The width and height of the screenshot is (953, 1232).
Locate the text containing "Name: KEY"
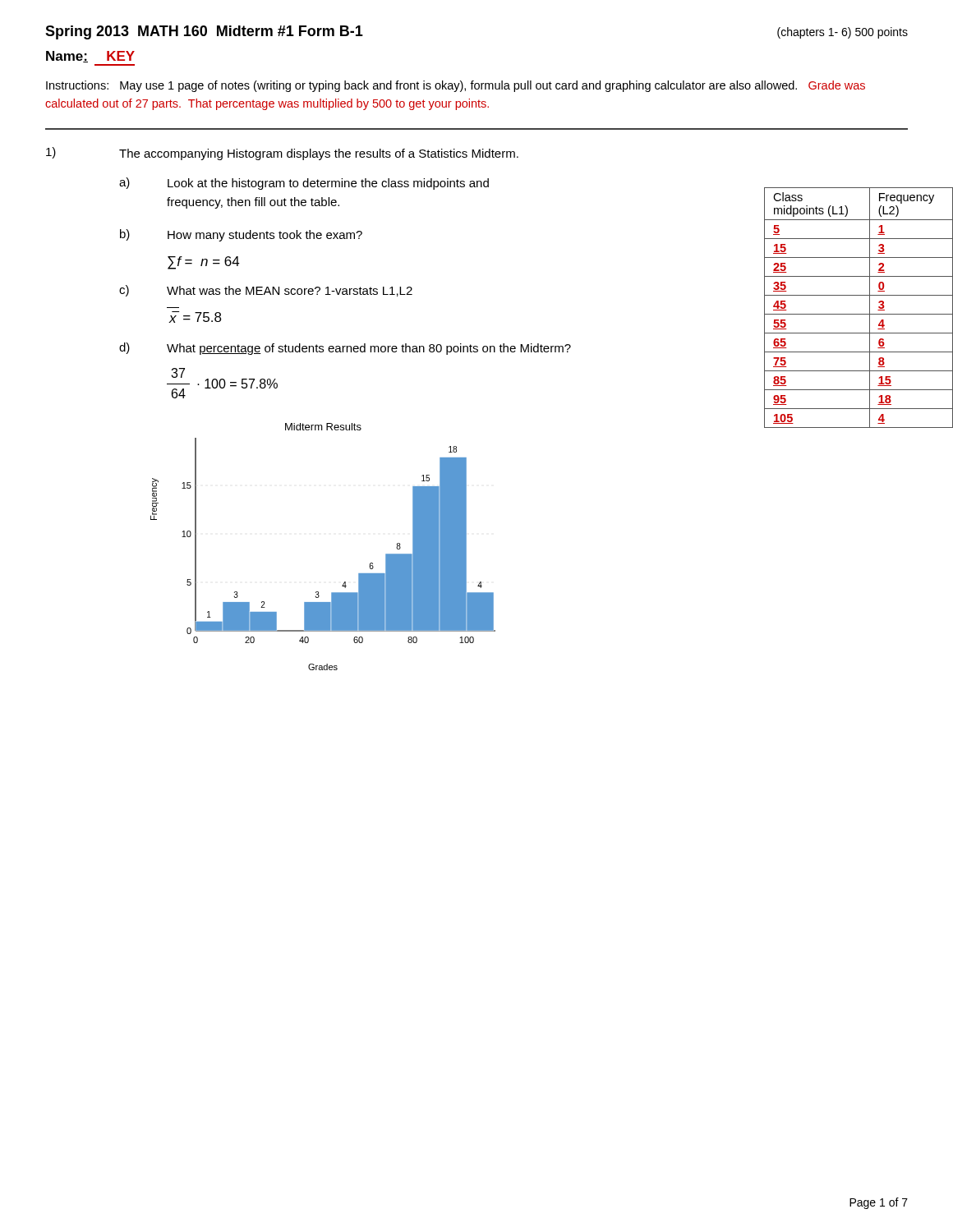click(x=90, y=57)
